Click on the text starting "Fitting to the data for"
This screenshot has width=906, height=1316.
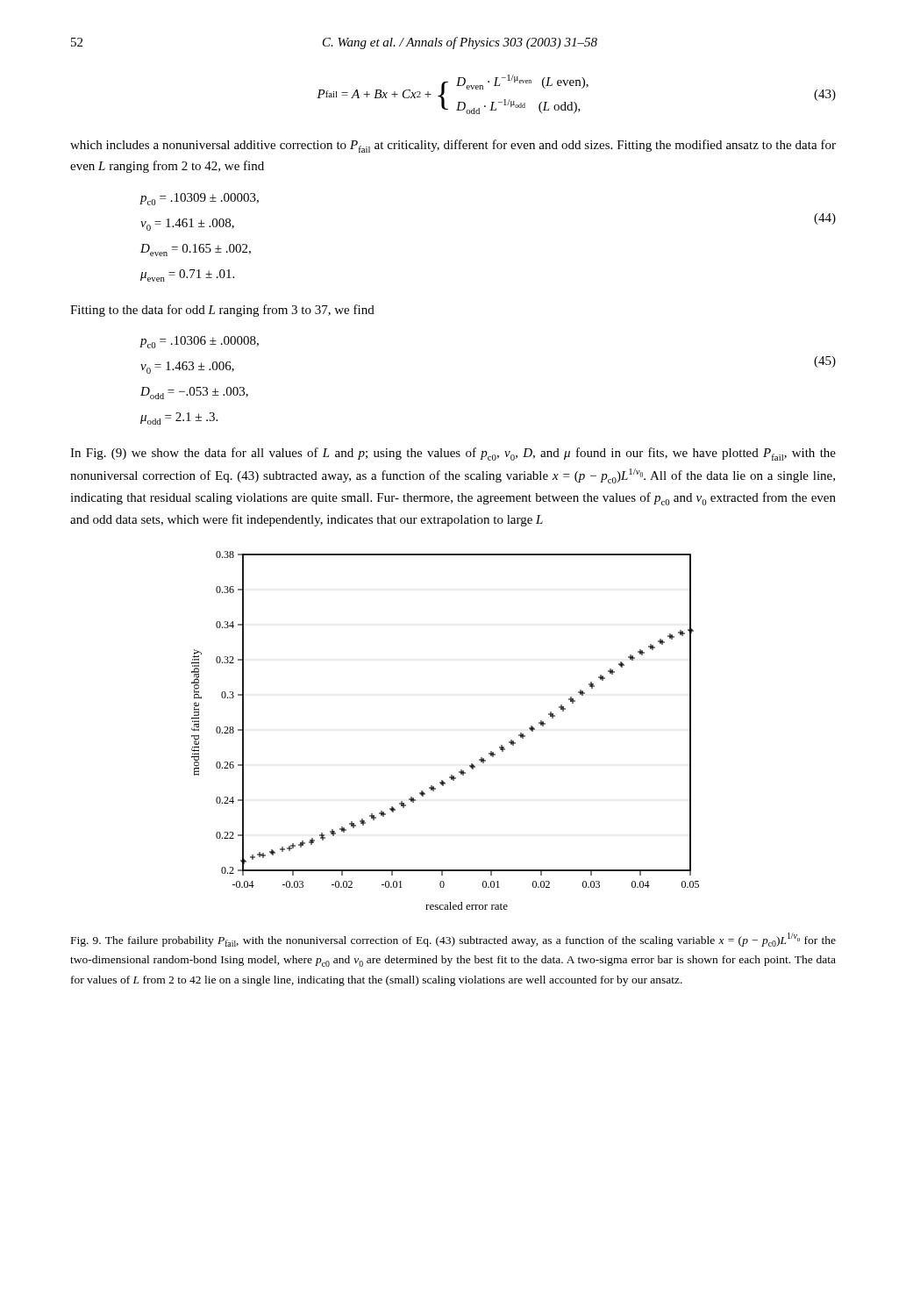click(222, 309)
